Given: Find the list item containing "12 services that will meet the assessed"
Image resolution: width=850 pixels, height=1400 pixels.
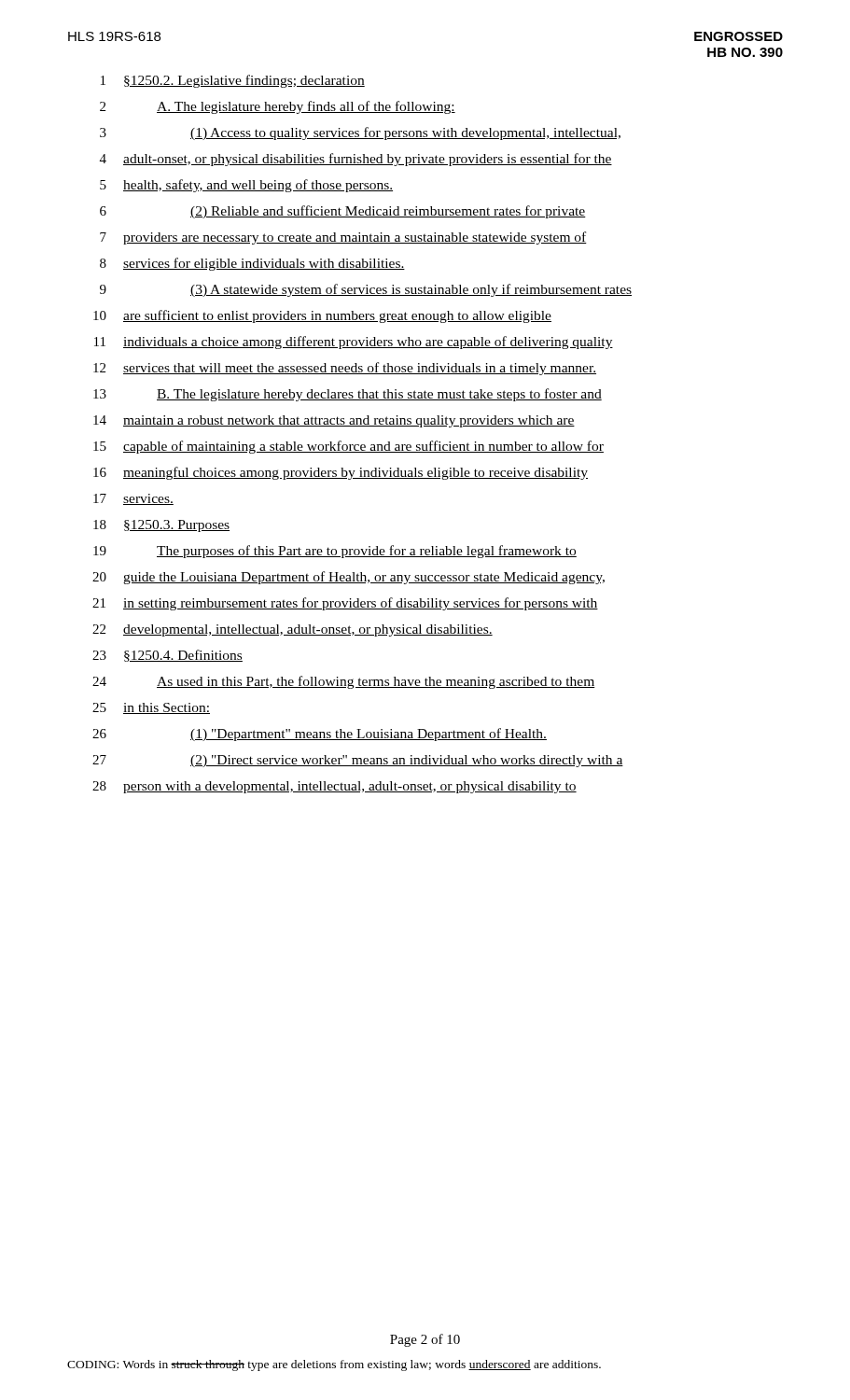Looking at the screenshot, I should [425, 368].
